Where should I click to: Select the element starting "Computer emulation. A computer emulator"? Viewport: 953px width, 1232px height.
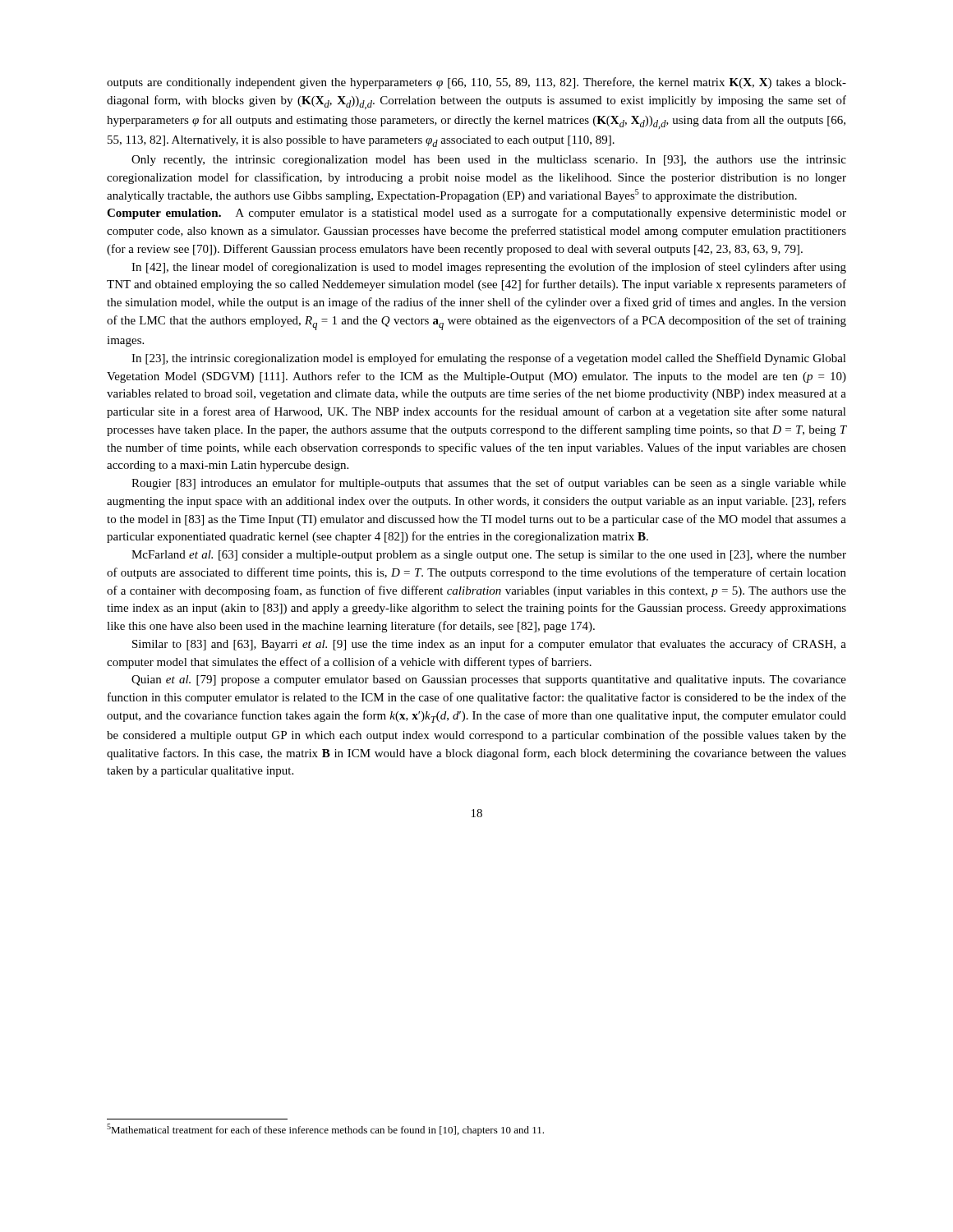point(476,232)
